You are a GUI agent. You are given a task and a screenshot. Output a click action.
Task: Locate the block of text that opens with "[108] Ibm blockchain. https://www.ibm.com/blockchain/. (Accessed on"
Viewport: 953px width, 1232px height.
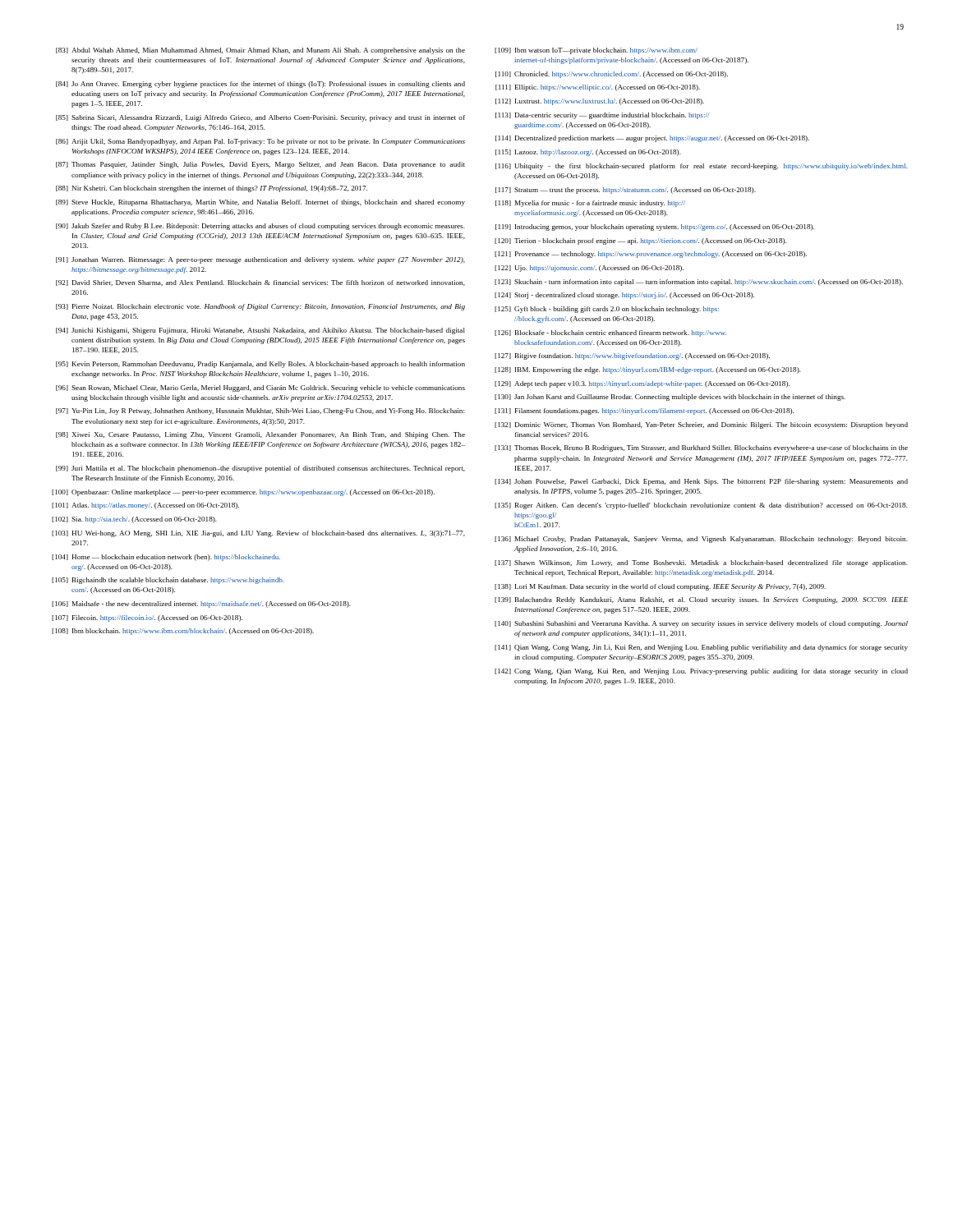tap(255, 631)
